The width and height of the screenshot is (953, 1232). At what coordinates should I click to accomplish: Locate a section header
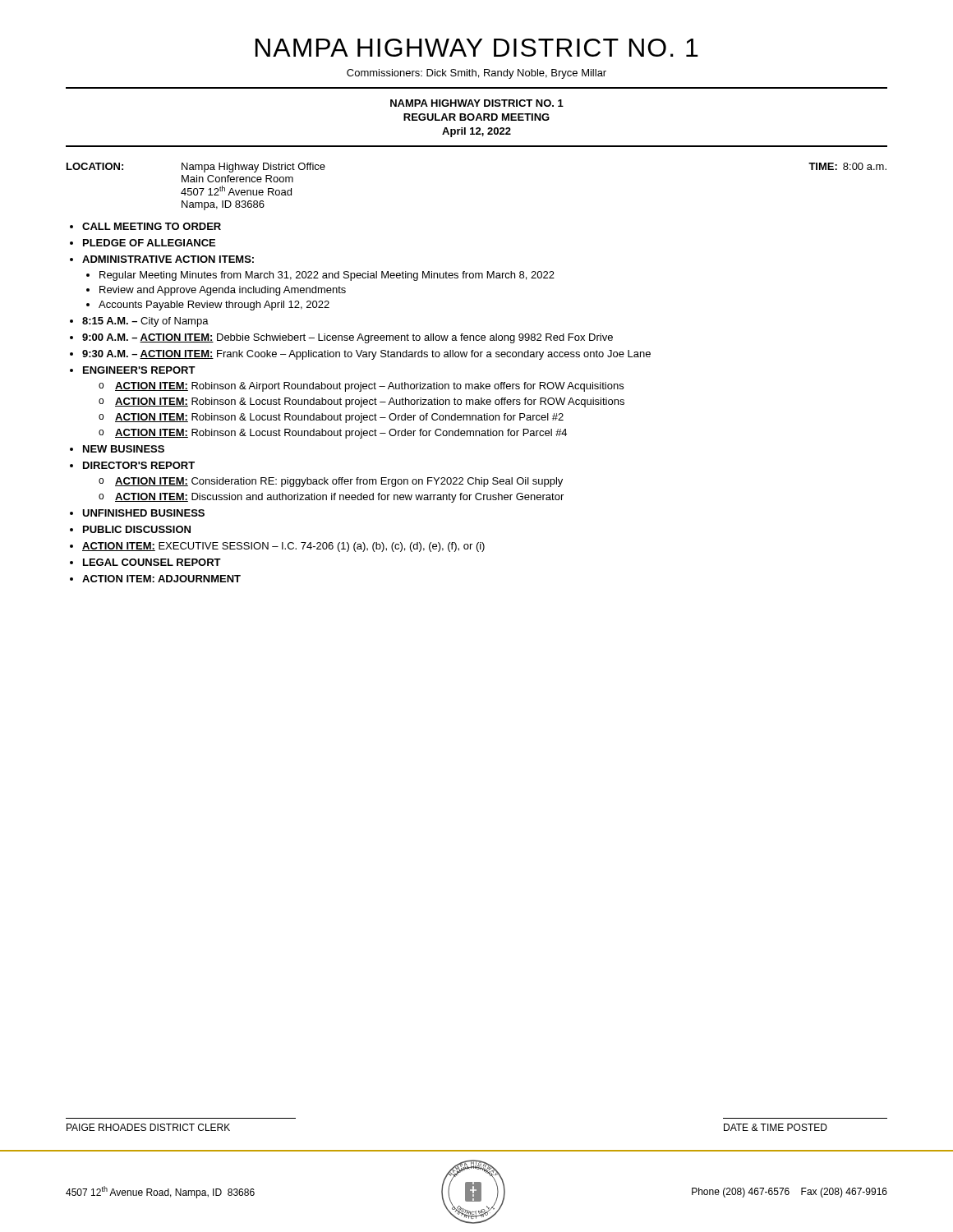pos(476,117)
